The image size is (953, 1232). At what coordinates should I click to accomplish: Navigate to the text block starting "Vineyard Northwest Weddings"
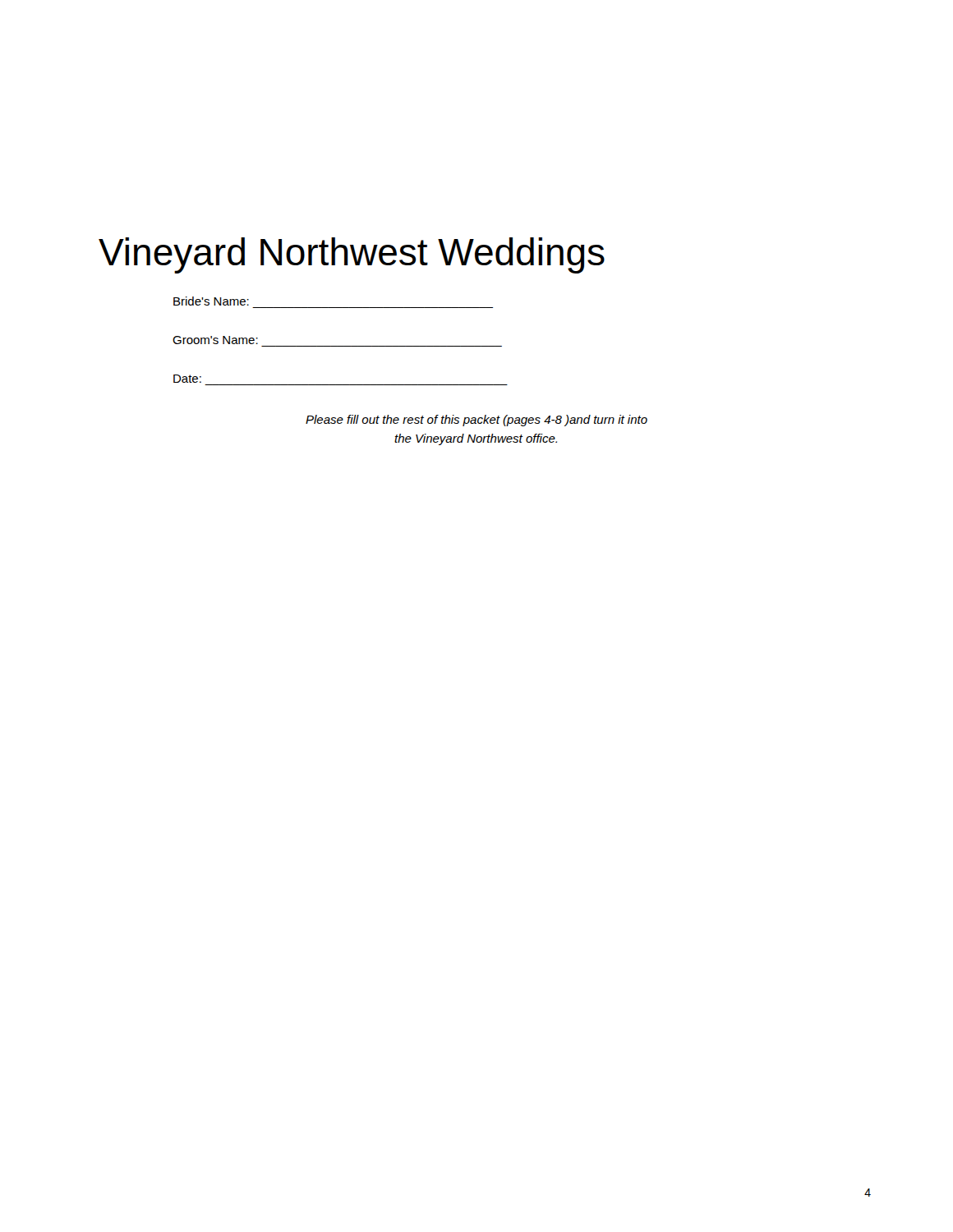coord(352,252)
